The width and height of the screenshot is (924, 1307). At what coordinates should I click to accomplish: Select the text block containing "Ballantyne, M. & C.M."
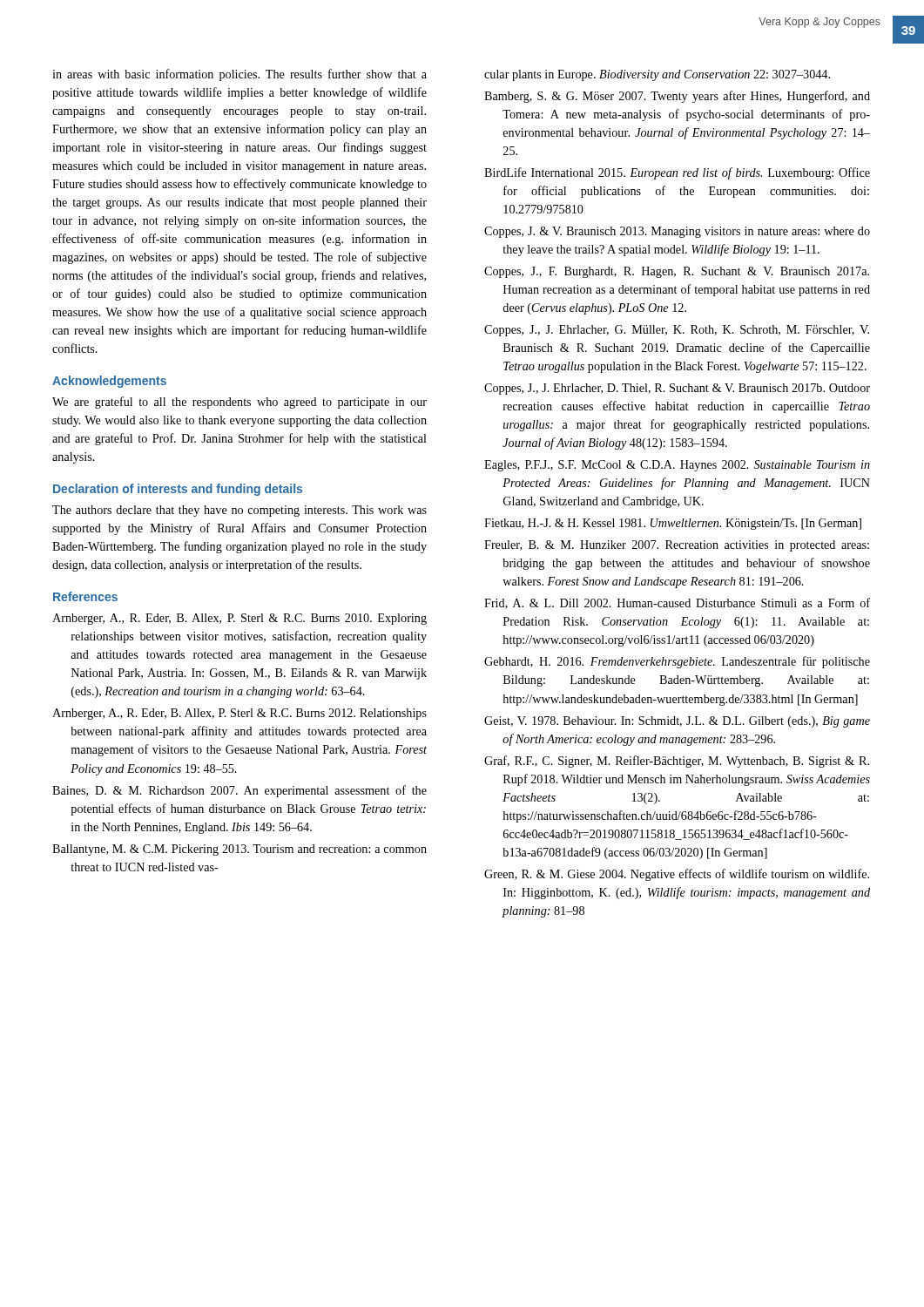pos(240,857)
